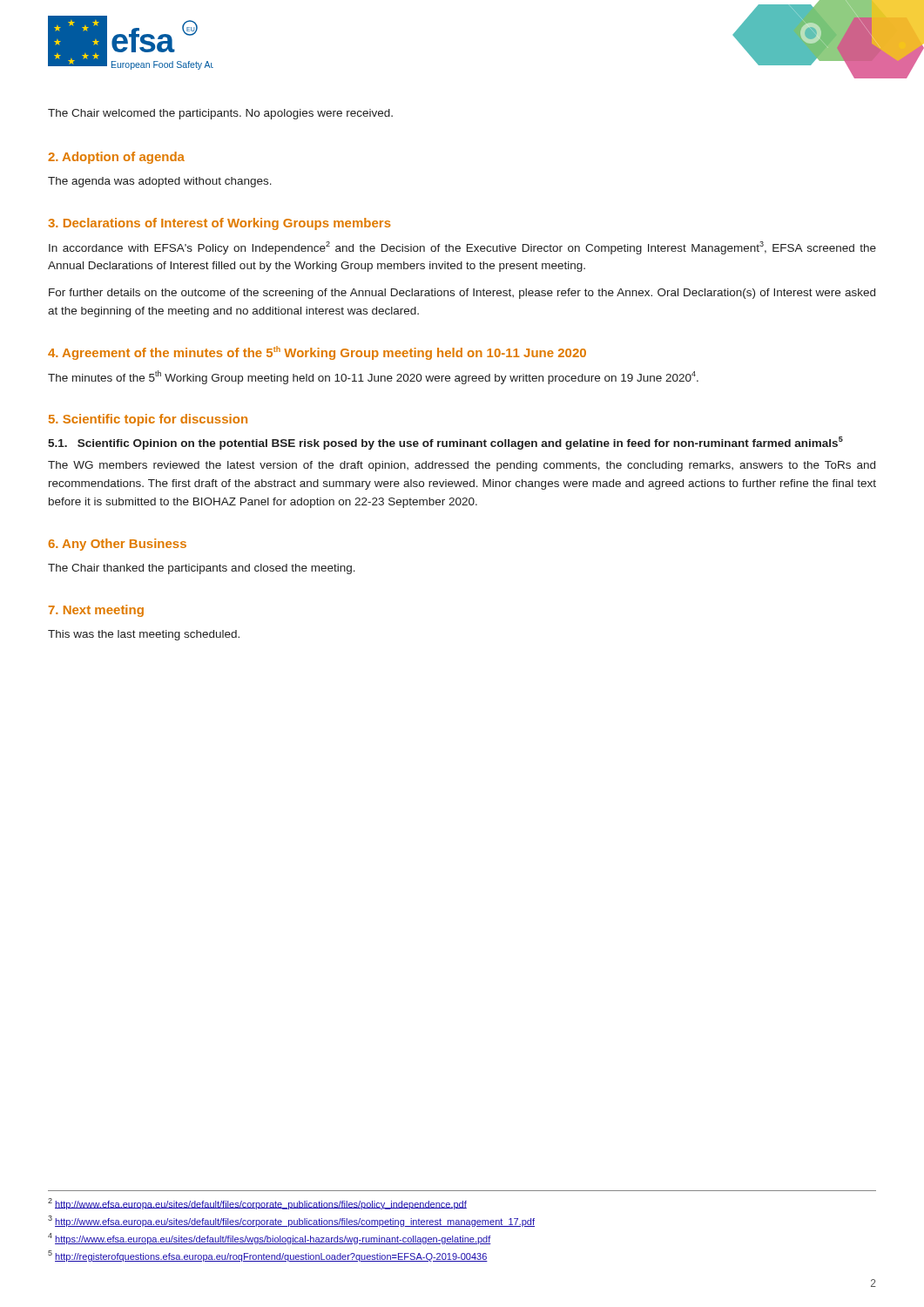Click on the section header with the text "5. Scientific topic for discussion"

point(148,419)
